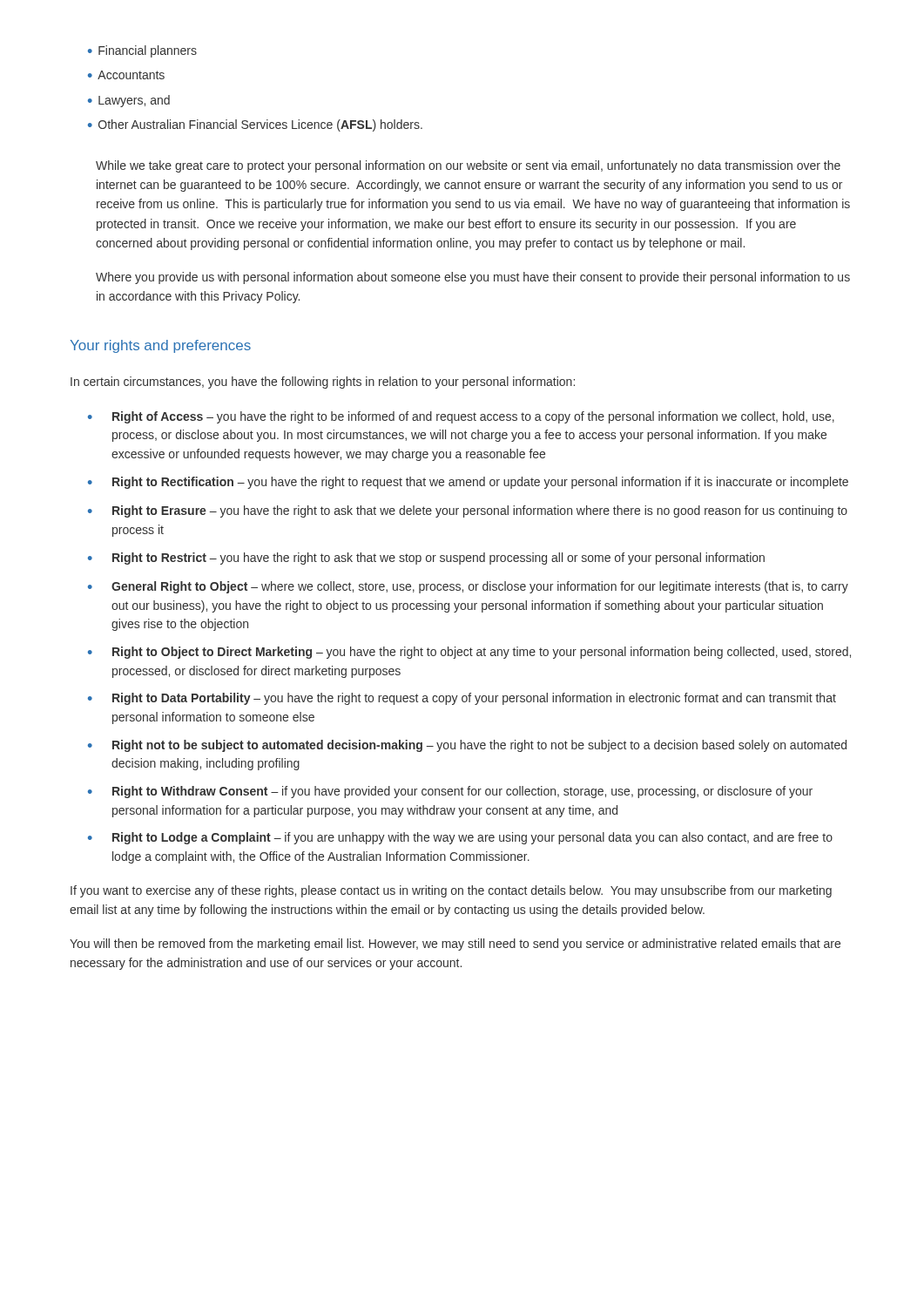924x1307 pixels.
Task: Click on the list item with the text "• Accountants"
Action: (126, 77)
